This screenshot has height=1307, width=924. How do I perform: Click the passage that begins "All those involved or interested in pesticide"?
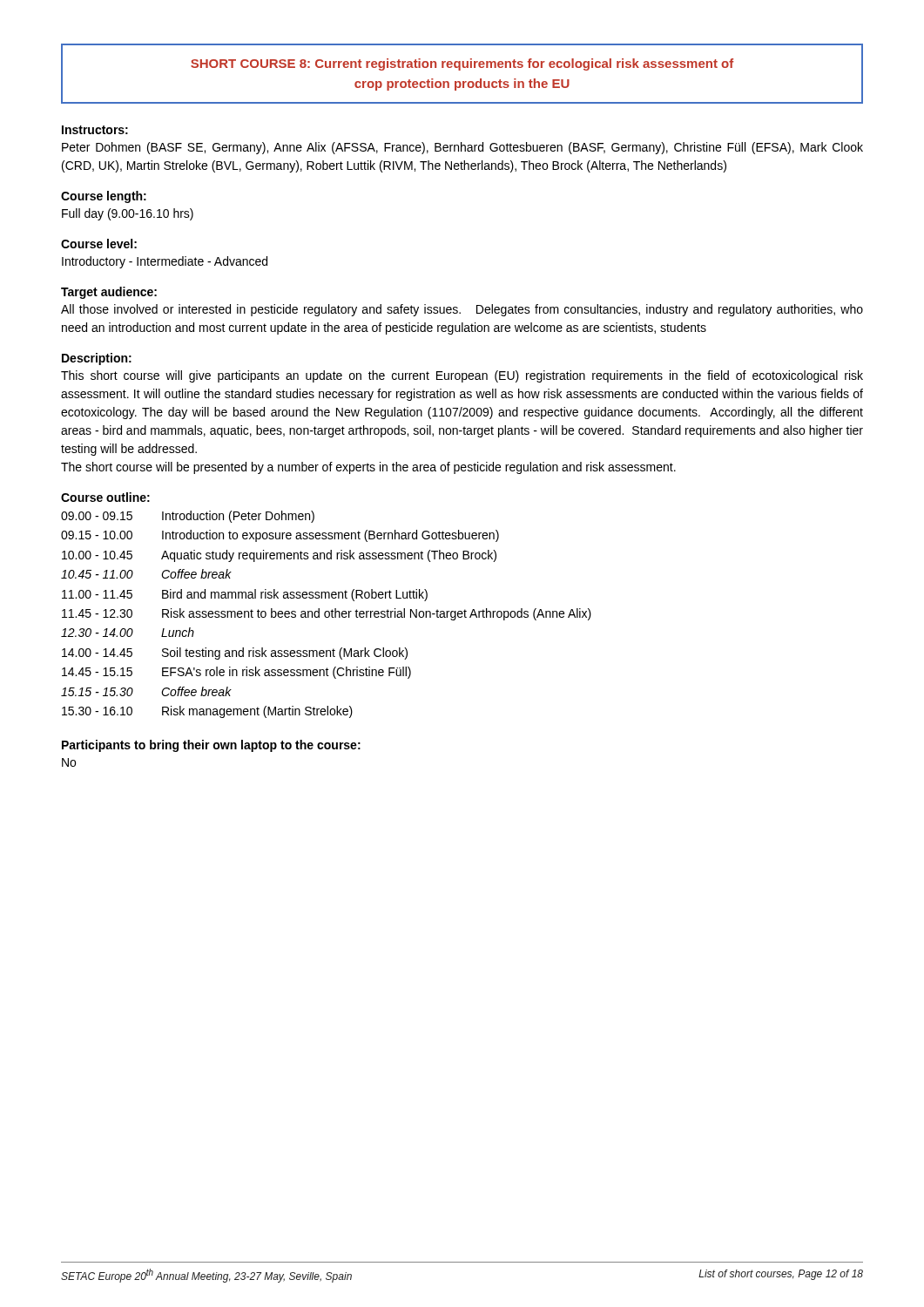(462, 318)
